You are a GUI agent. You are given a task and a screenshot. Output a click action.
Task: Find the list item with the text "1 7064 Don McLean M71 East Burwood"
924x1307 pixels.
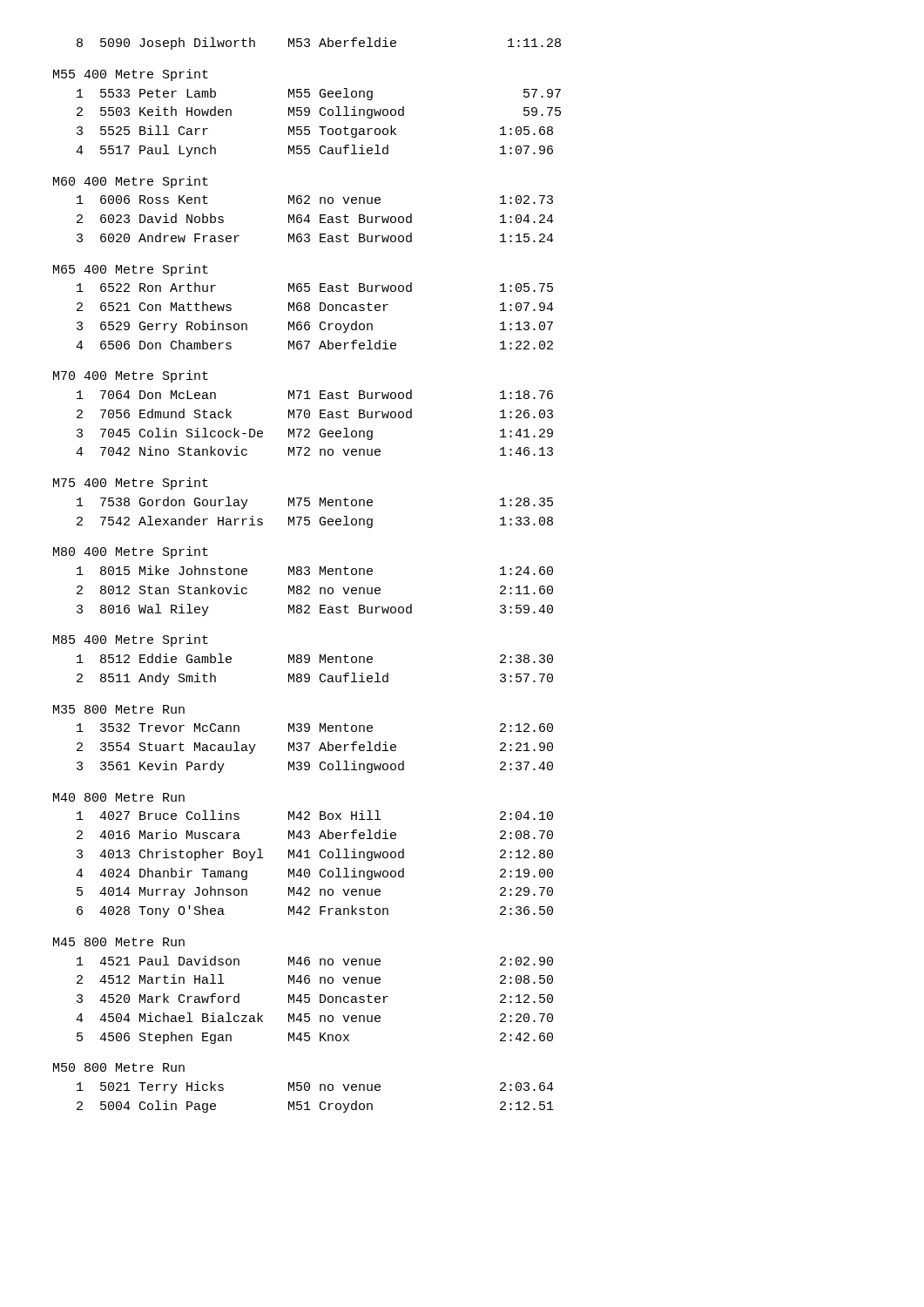coord(303,396)
